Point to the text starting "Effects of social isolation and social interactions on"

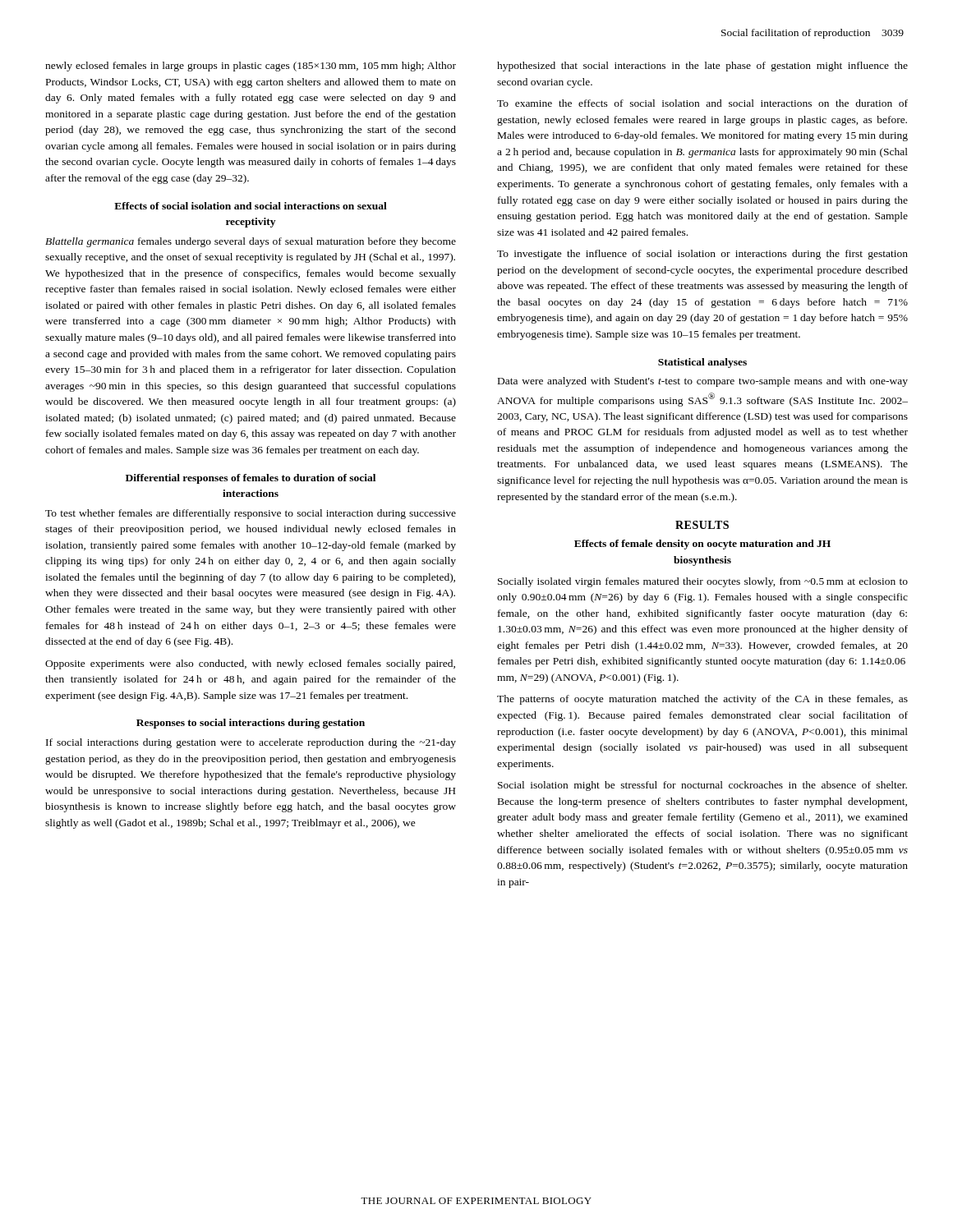coord(251,213)
